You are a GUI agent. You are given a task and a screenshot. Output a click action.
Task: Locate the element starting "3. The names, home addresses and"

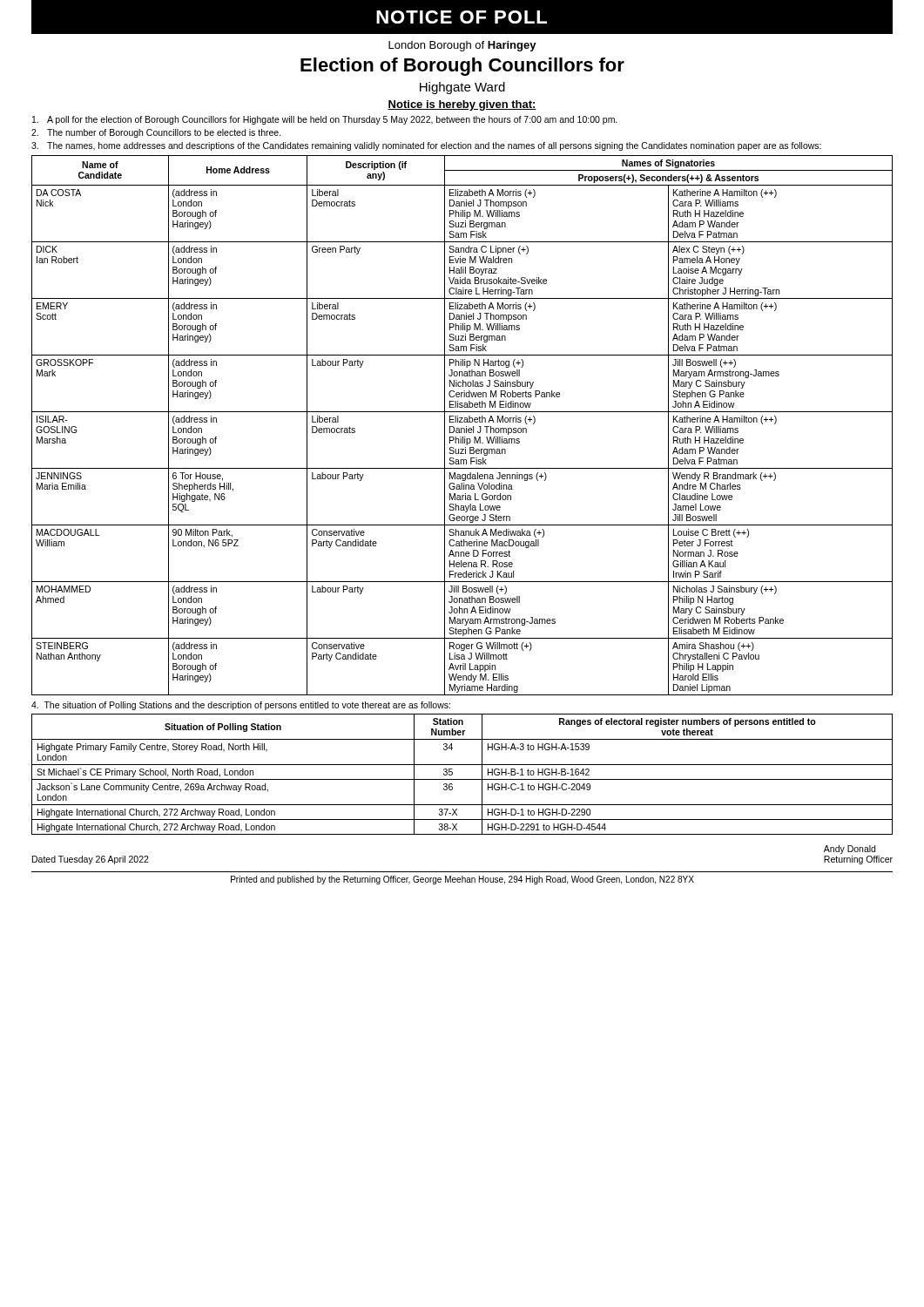pyautogui.click(x=427, y=146)
